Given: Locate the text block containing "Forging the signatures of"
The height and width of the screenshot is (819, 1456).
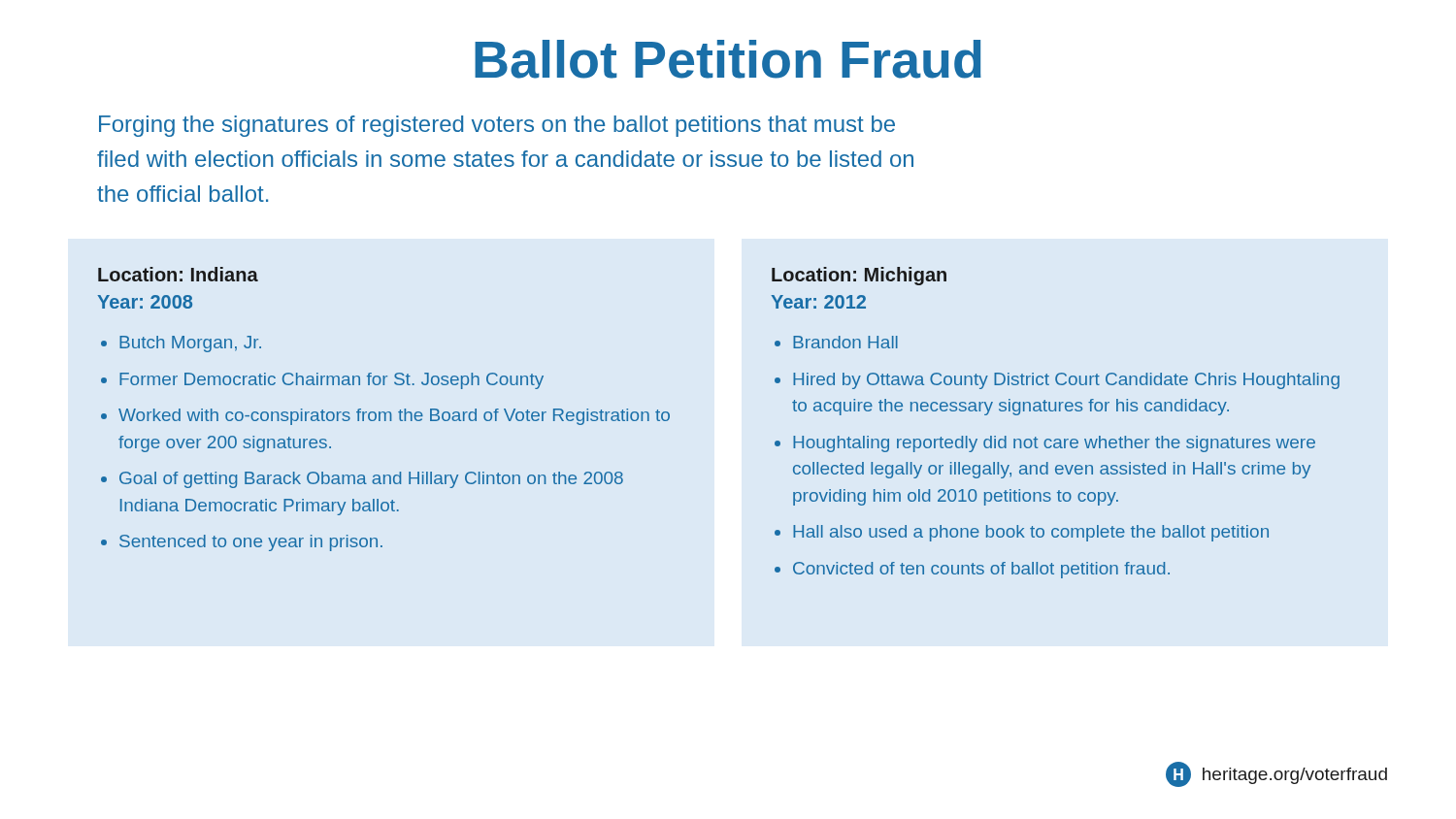Looking at the screenshot, I should click(506, 159).
